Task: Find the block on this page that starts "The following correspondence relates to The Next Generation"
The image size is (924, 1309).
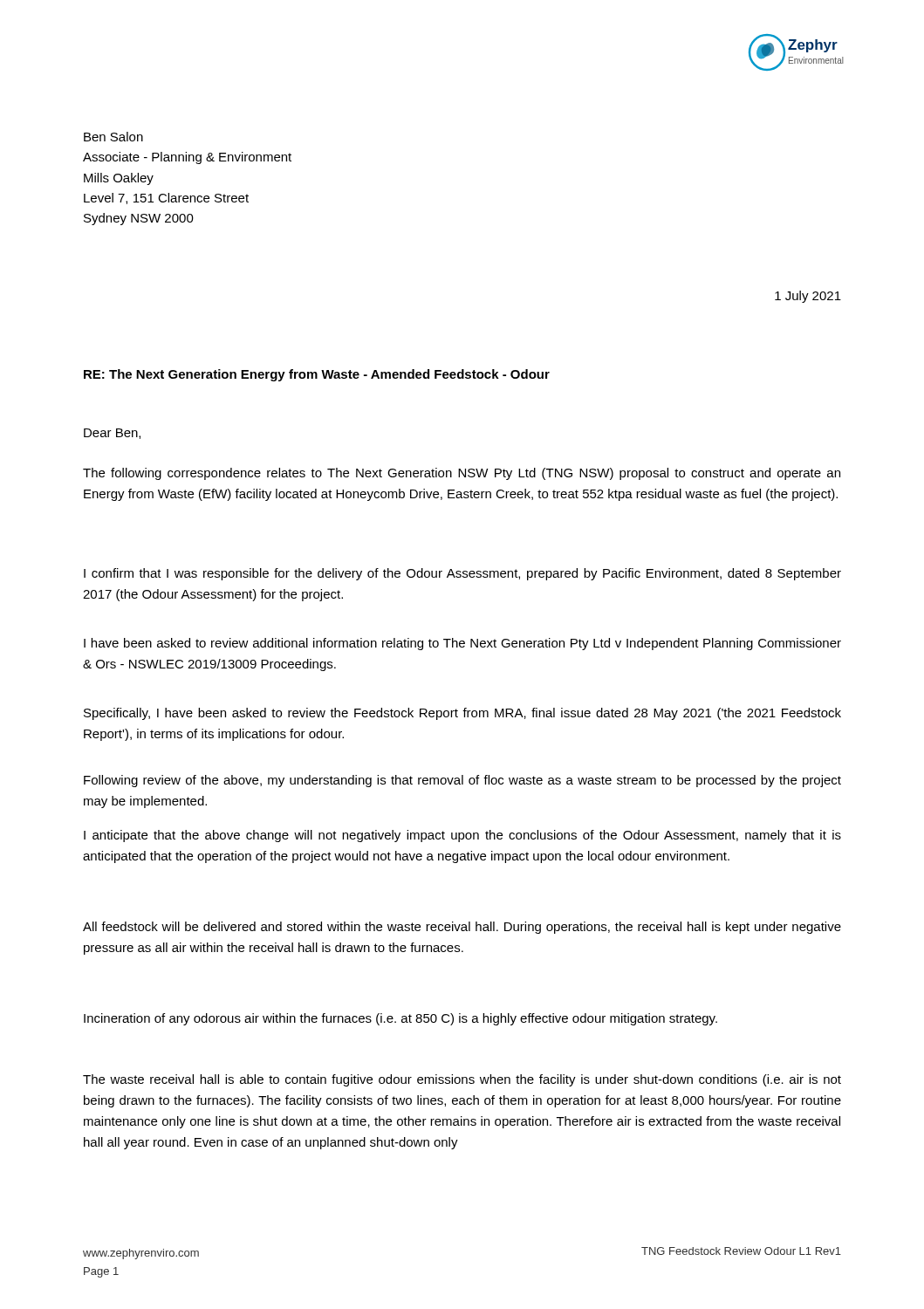Action: click(462, 483)
